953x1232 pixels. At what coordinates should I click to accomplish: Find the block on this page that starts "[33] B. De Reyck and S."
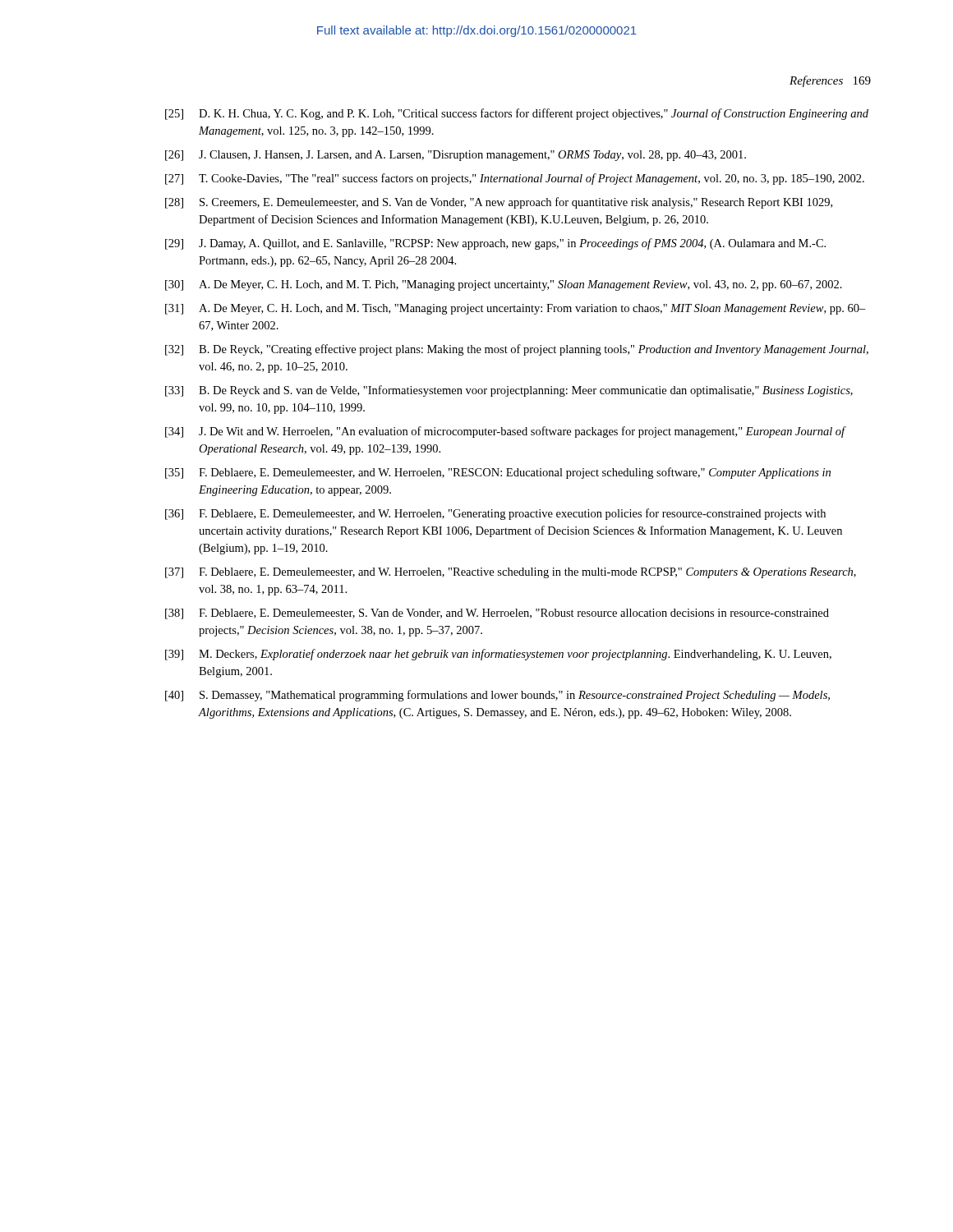[518, 399]
